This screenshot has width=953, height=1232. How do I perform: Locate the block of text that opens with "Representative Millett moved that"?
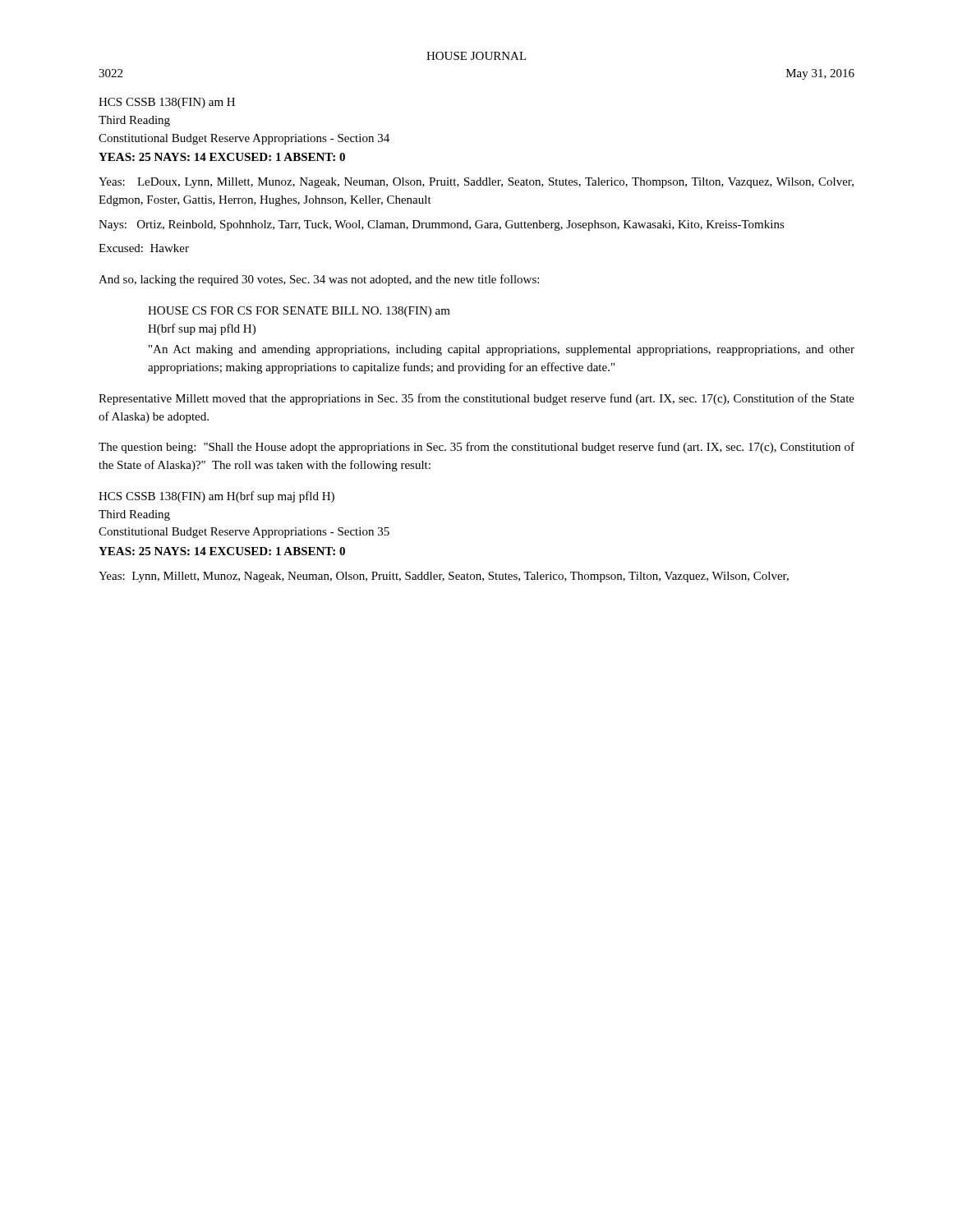pyautogui.click(x=476, y=407)
